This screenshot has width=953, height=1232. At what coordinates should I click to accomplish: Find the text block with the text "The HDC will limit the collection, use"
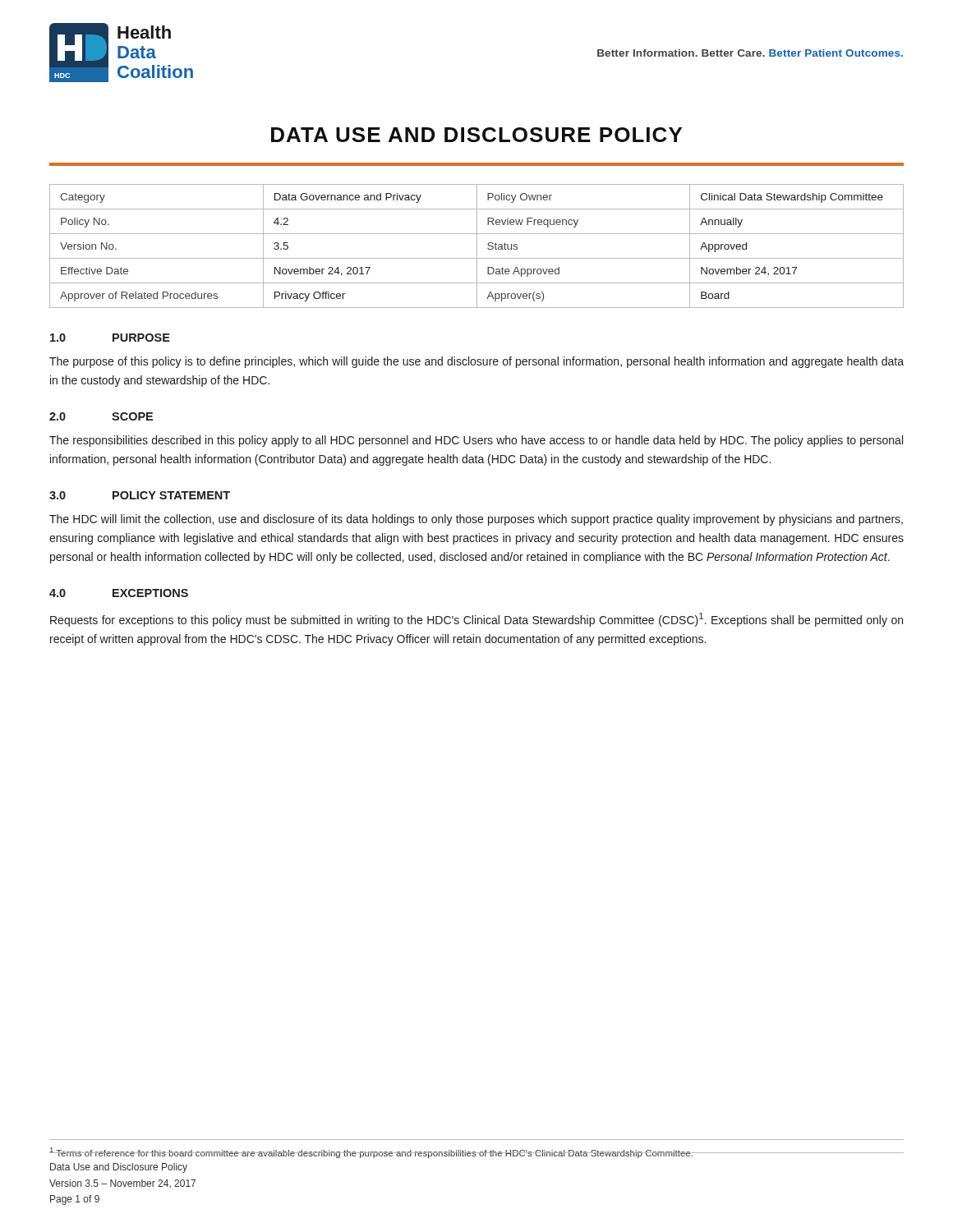(476, 538)
